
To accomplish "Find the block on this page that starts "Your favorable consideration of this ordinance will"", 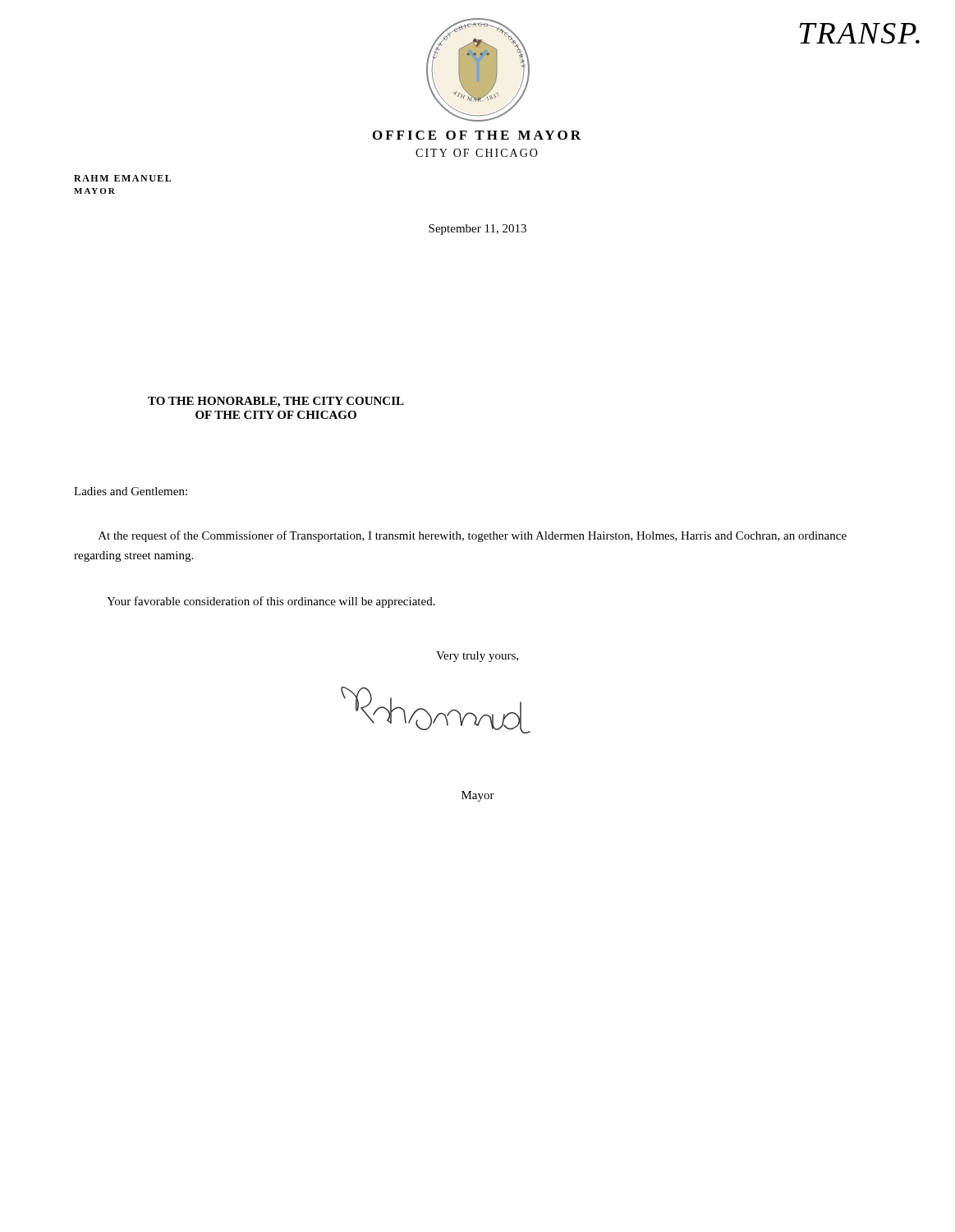I will tap(271, 601).
